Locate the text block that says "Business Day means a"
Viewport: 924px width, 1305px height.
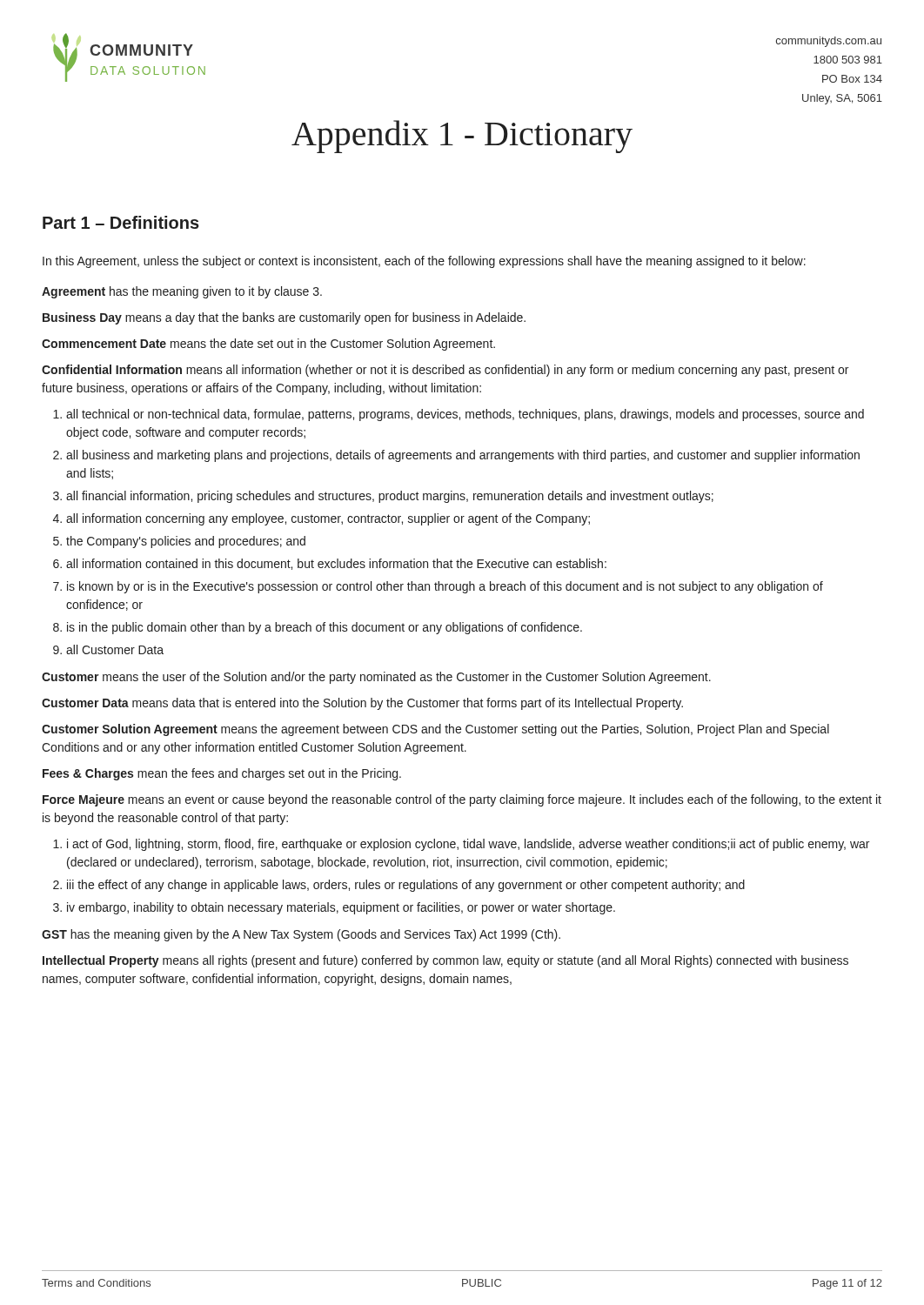(284, 318)
